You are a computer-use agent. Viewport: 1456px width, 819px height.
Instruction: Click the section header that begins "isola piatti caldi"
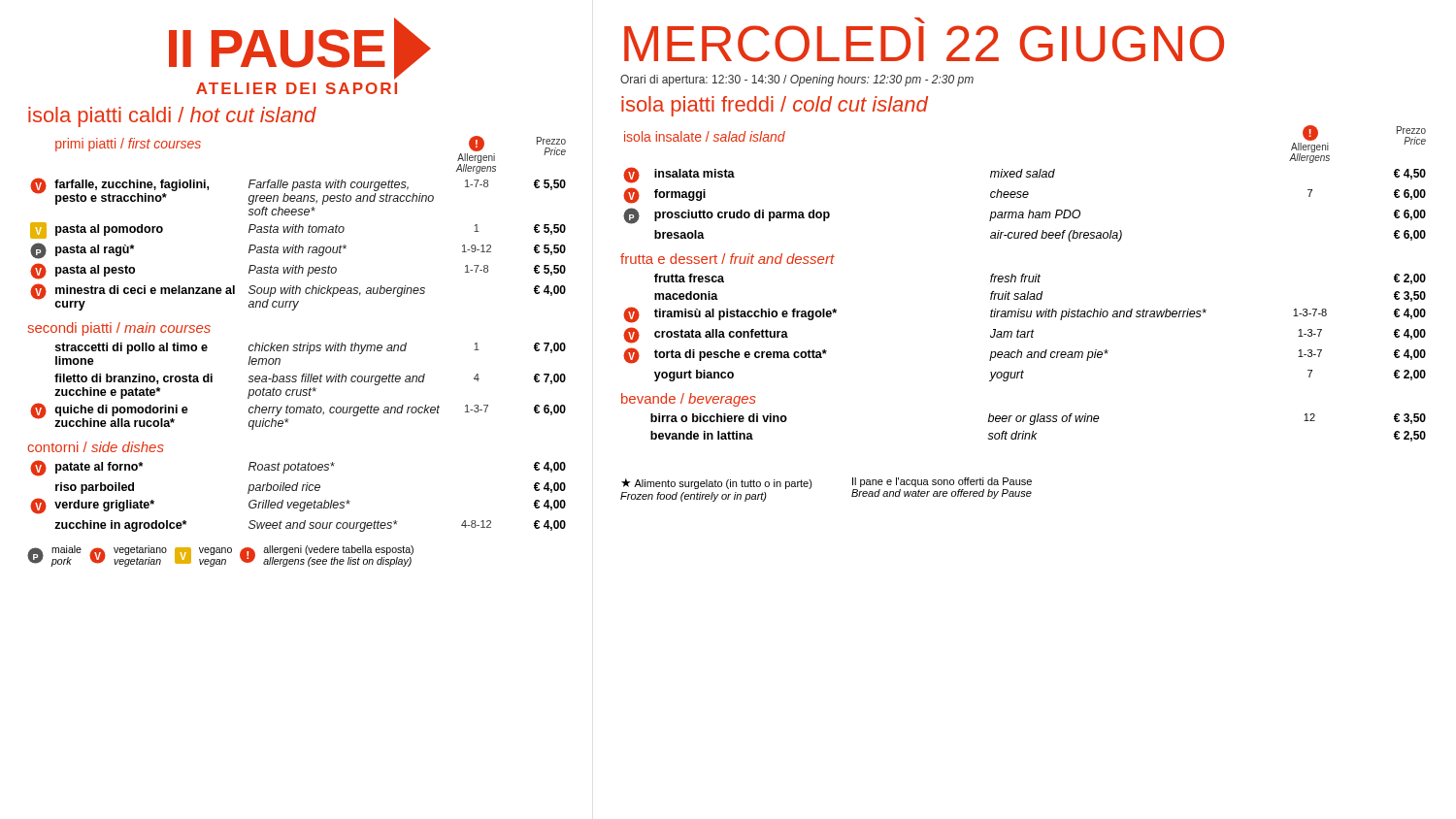[x=171, y=115]
